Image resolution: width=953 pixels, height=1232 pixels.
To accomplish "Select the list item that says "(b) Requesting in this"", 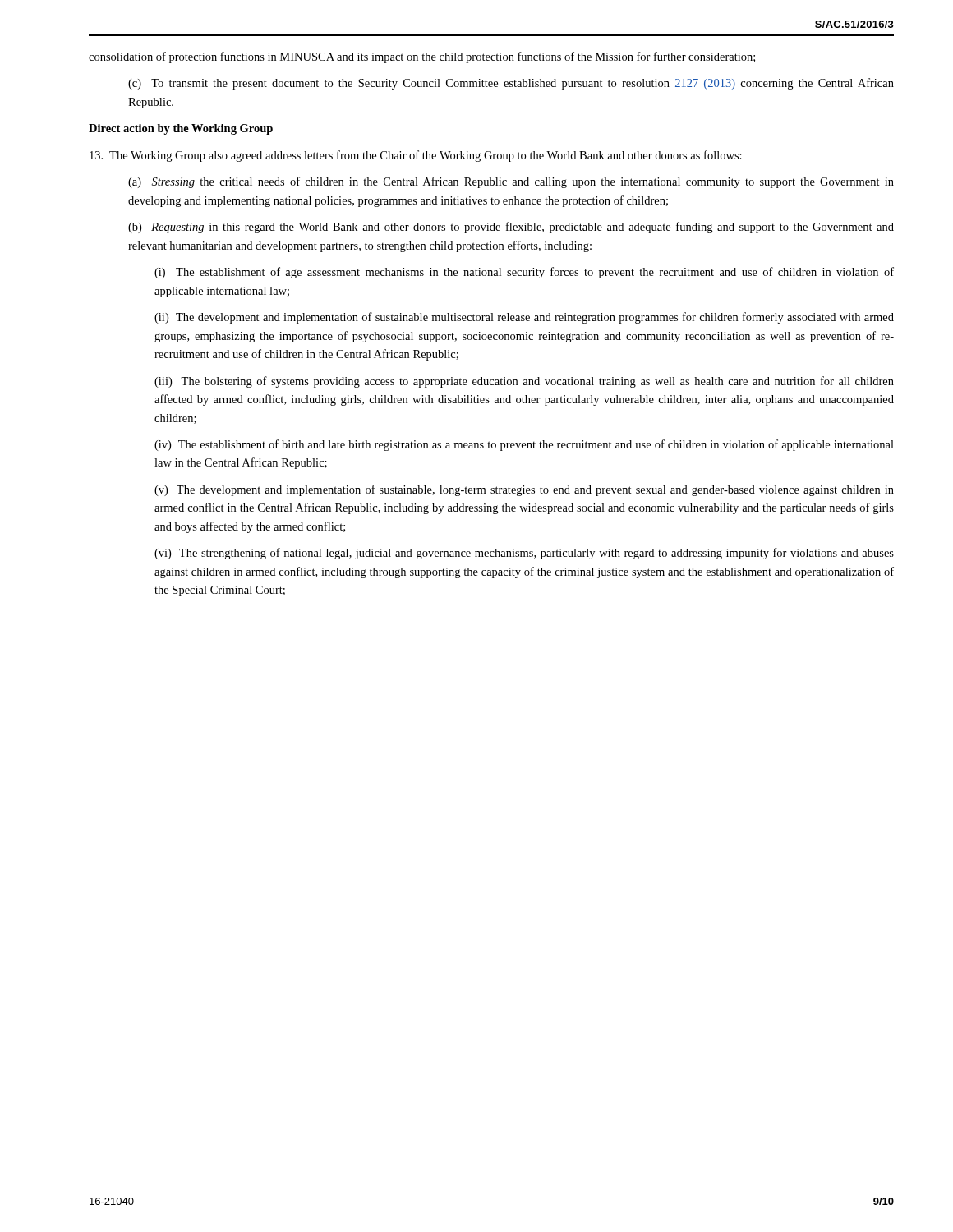I will [x=511, y=236].
